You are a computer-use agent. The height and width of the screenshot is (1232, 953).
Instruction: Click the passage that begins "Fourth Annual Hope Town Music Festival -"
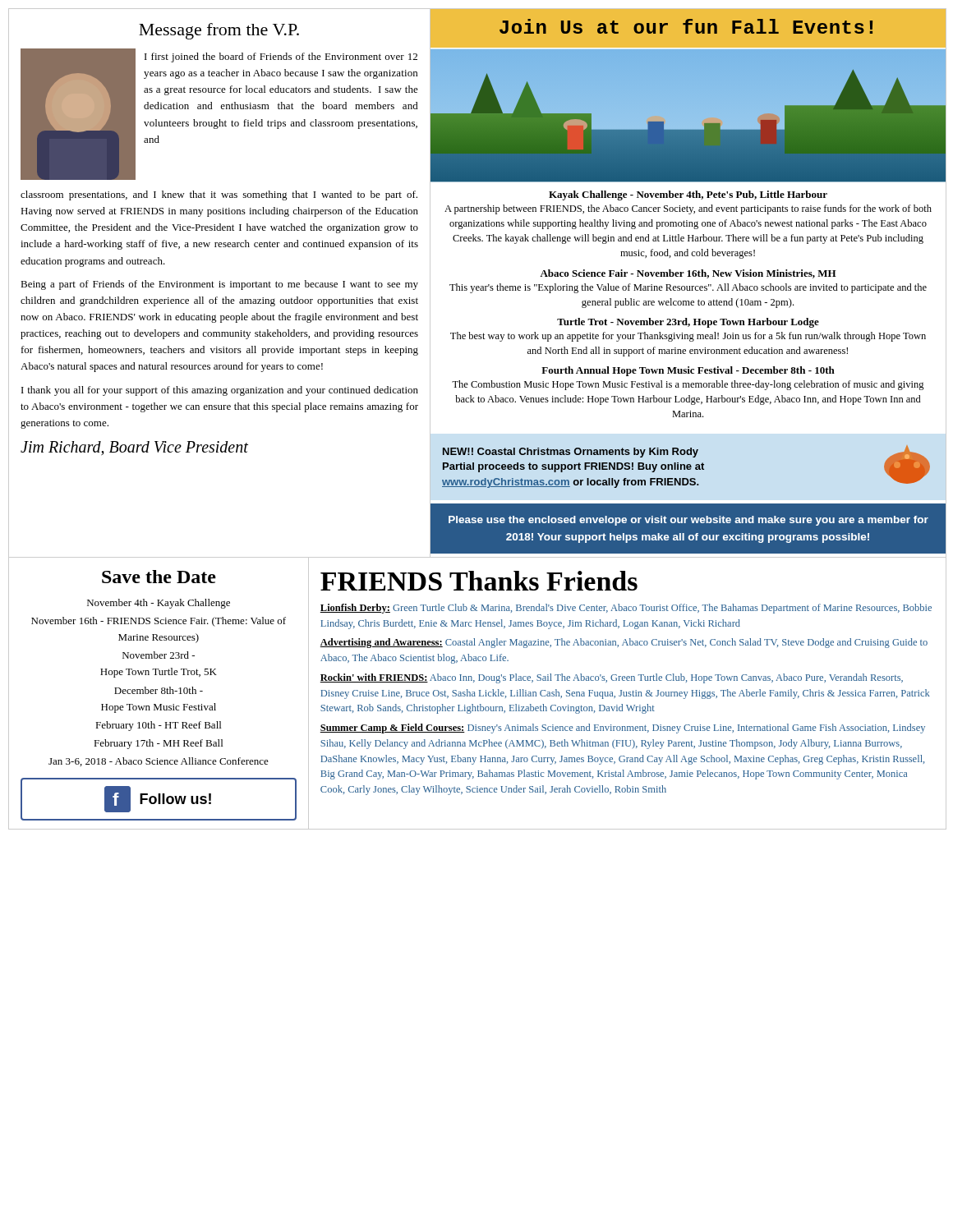tap(688, 393)
